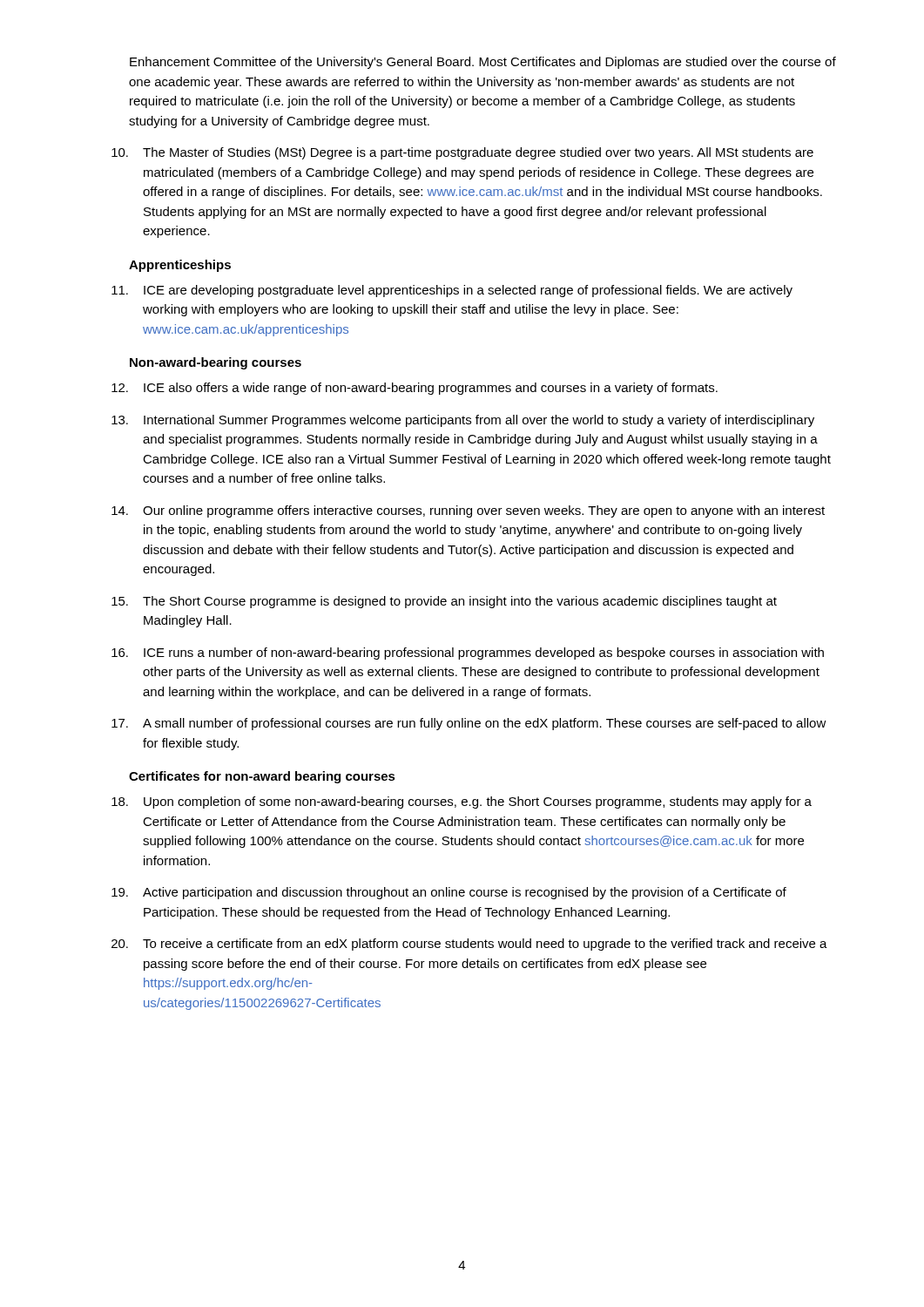
Task: Click on the list item that says "12. ICE also offers a wide"
Action: [x=462, y=388]
